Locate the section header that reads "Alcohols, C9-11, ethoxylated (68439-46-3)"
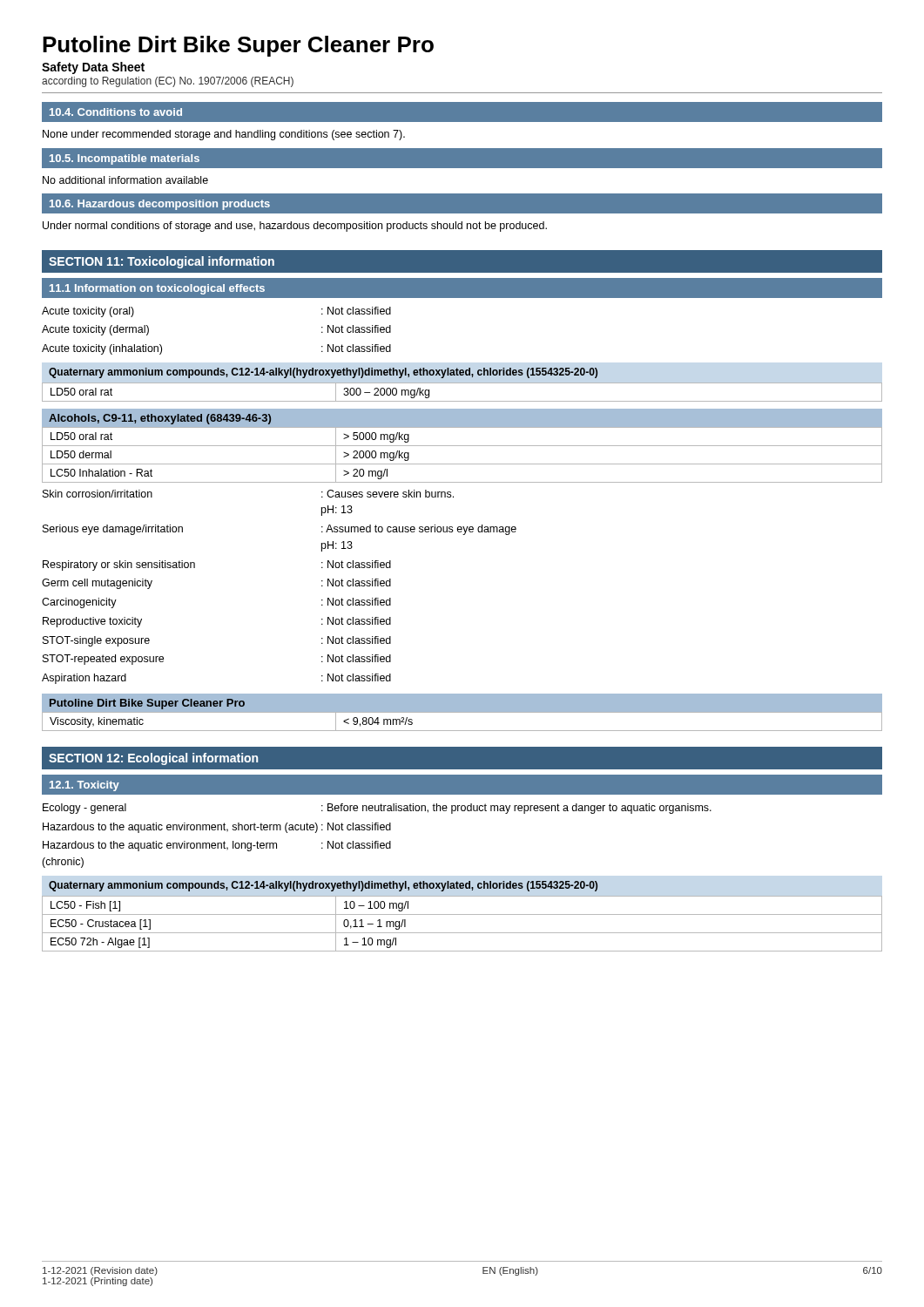Viewport: 924px width, 1307px height. pos(160,417)
